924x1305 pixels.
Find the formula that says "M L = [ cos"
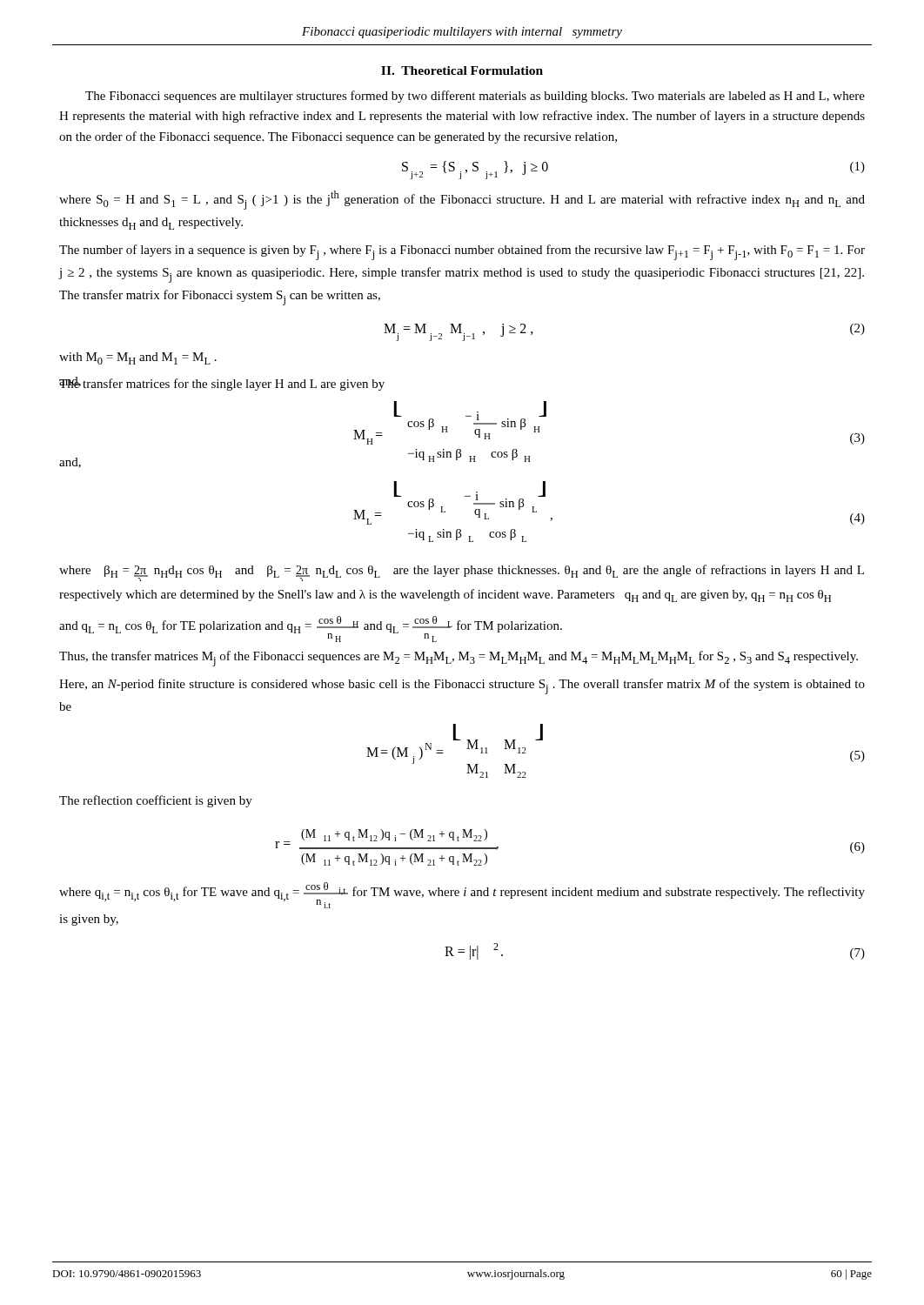484,503
